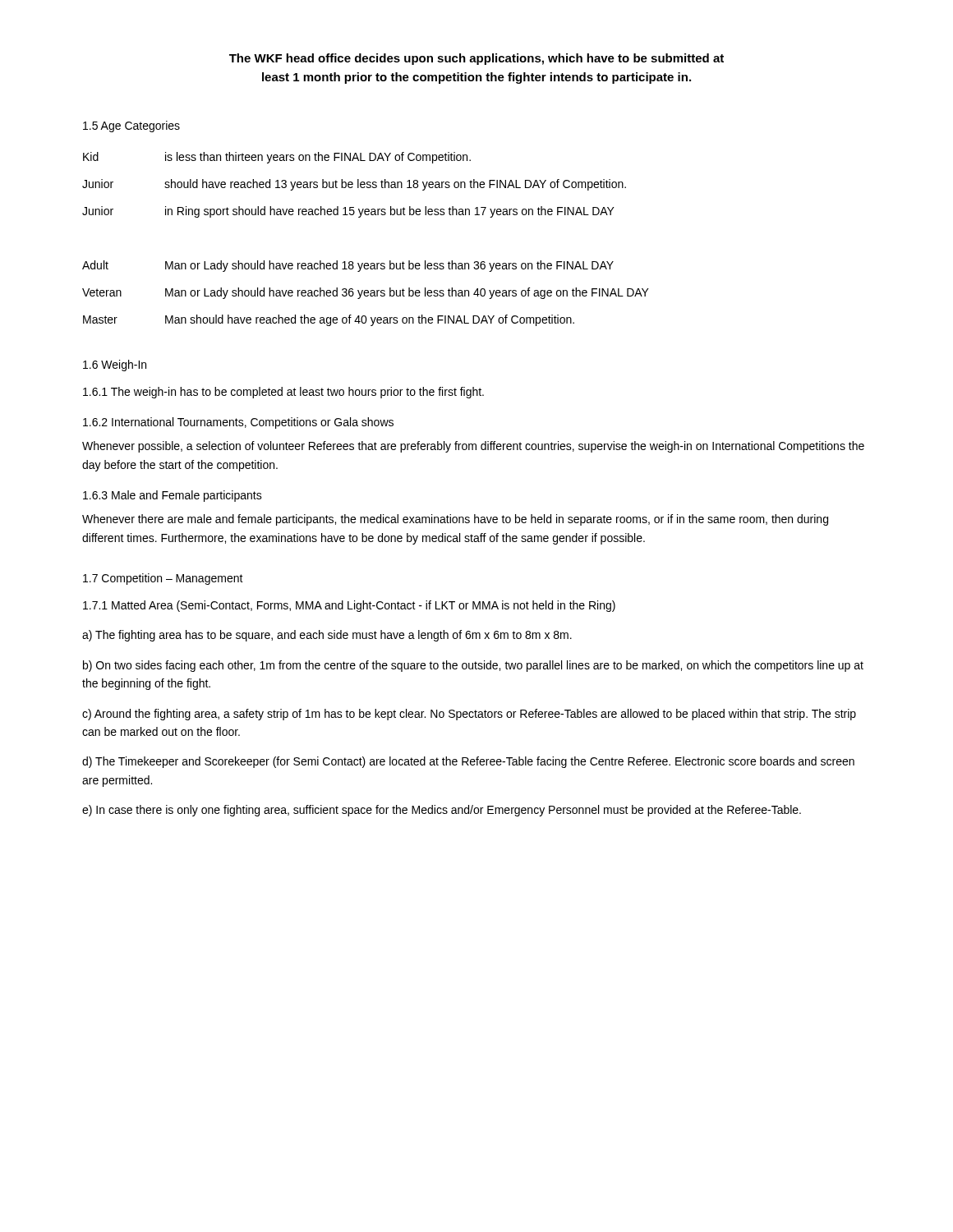Locate the region starting "d) The Timekeeper"
The height and width of the screenshot is (1232, 953).
pyautogui.click(x=469, y=771)
